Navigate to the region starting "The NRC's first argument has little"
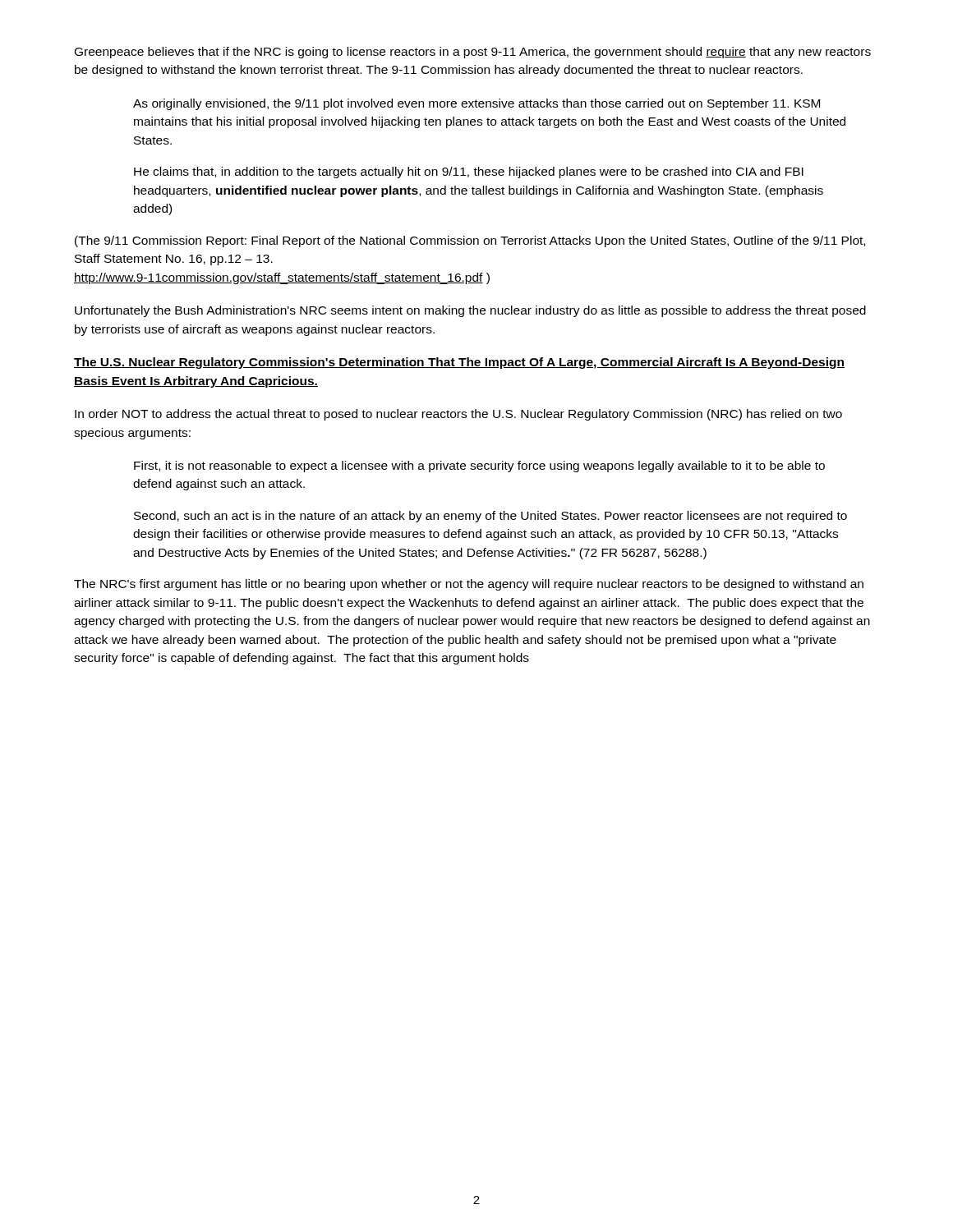This screenshot has height=1232, width=953. point(472,621)
